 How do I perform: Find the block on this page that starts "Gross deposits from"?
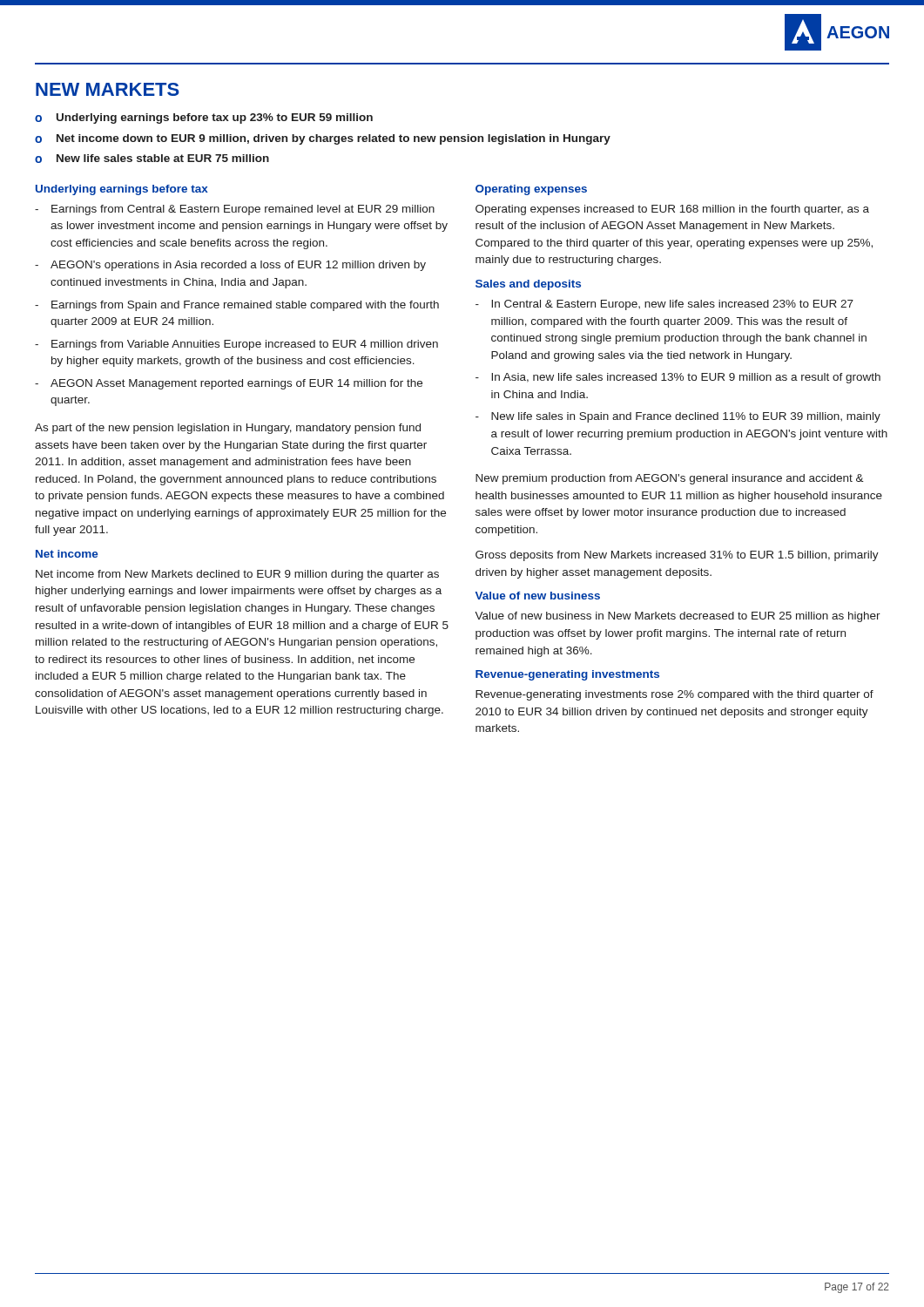[x=682, y=564]
